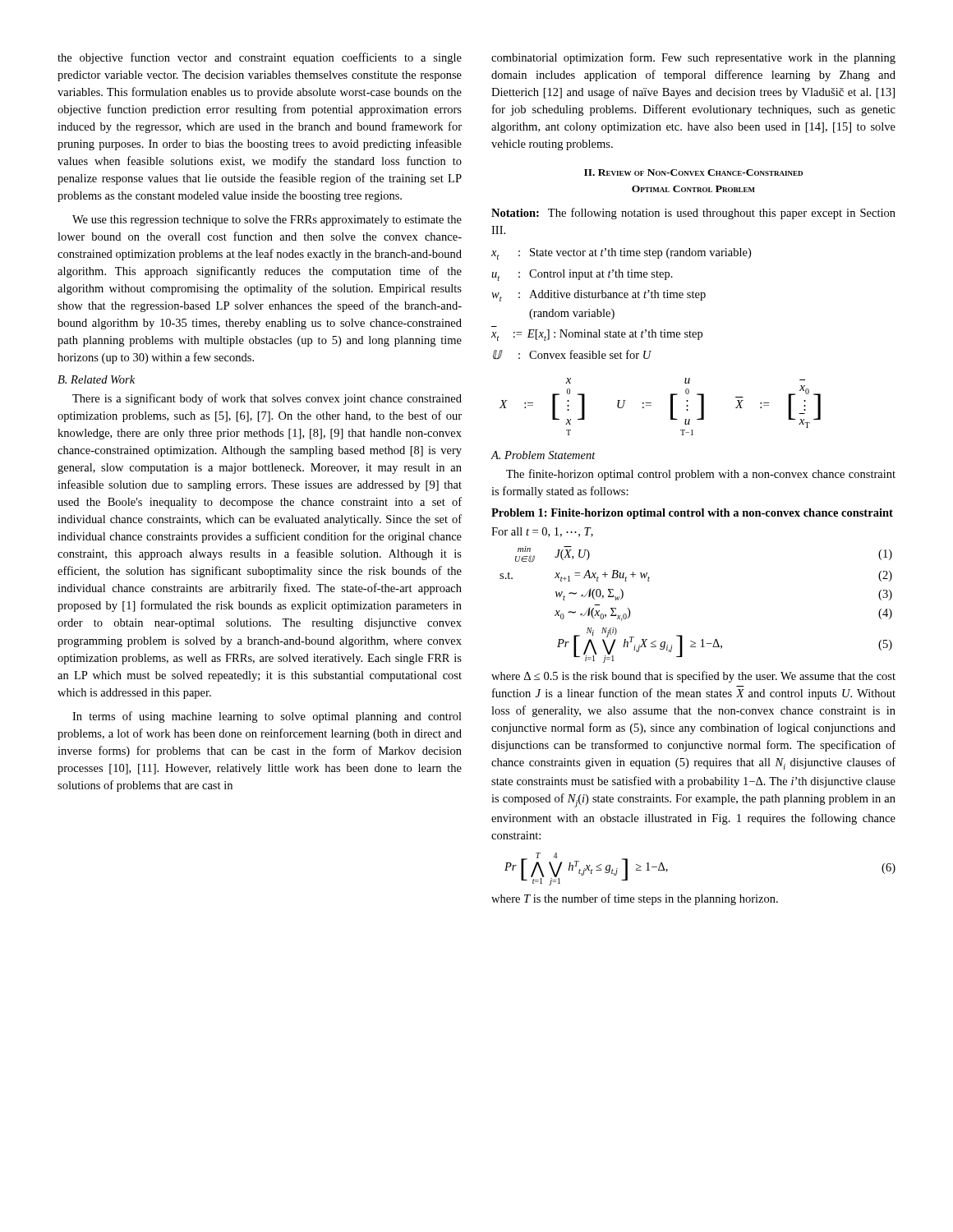Find the block on this page that starts "We use this regression technique"
The height and width of the screenshot is (1232, 953).
pyautogui.click(x=260, y=289)
